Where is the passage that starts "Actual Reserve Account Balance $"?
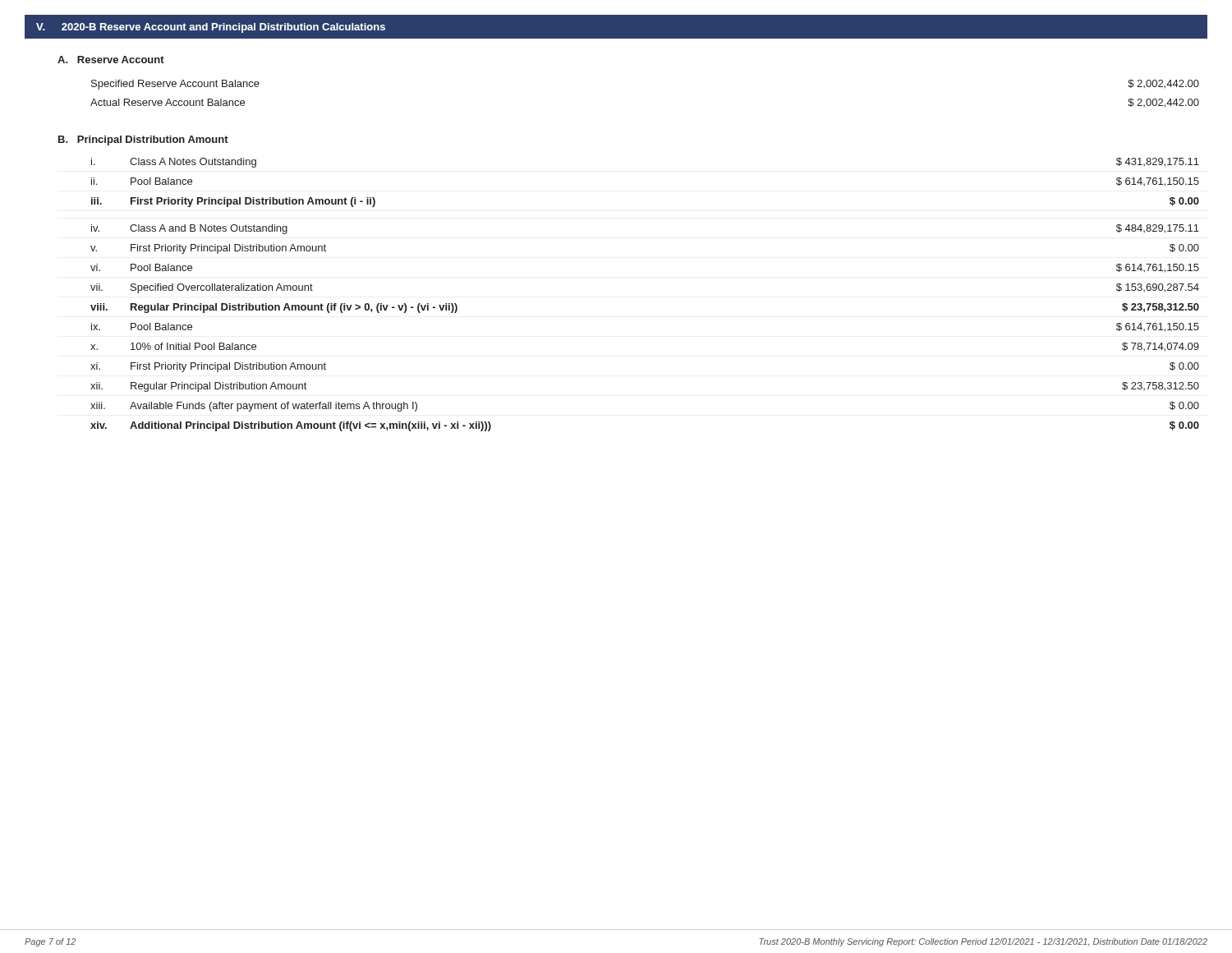 pyautogui.click(x=171, y=103)
